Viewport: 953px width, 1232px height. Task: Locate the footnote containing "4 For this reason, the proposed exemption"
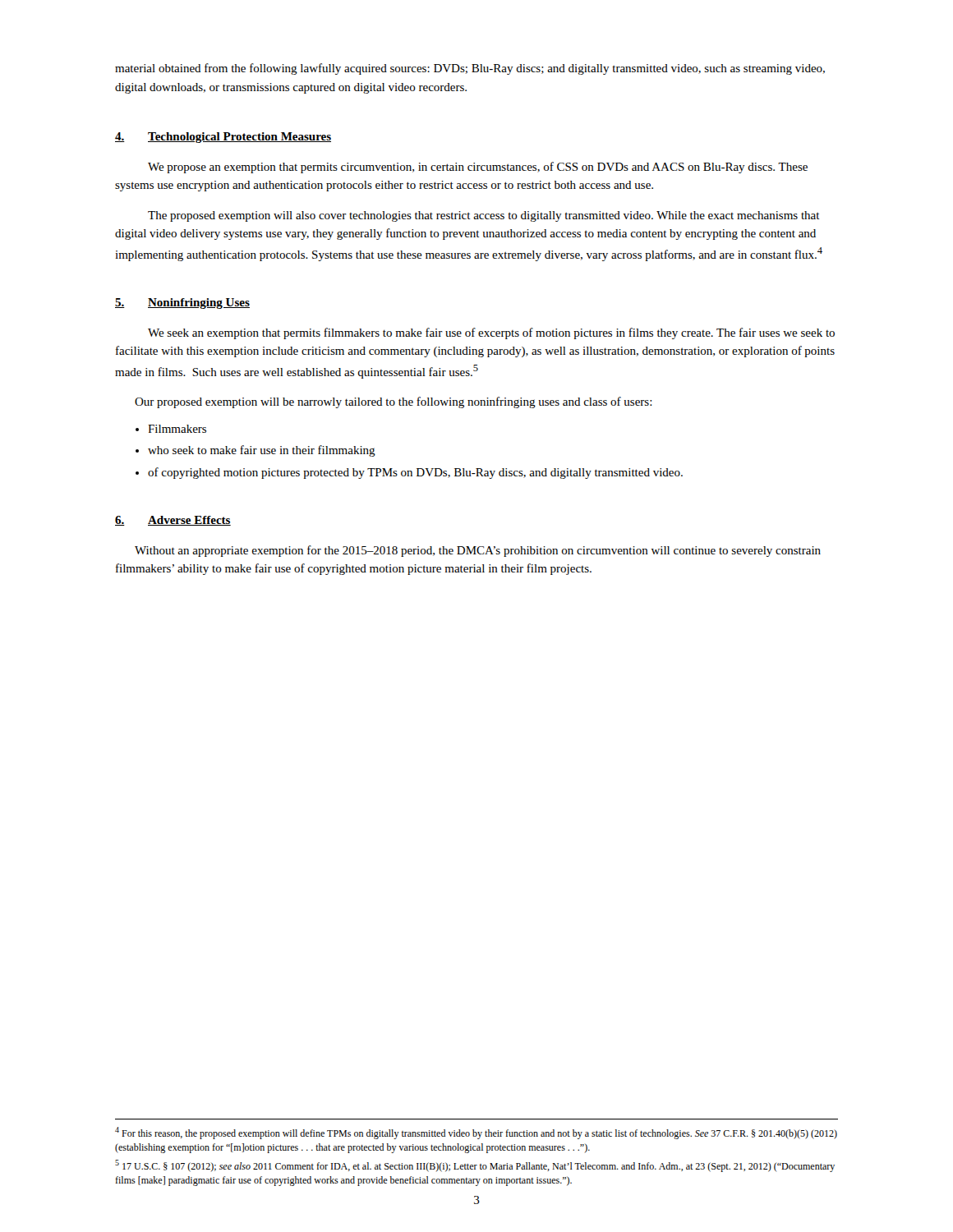click(476, 1139)
